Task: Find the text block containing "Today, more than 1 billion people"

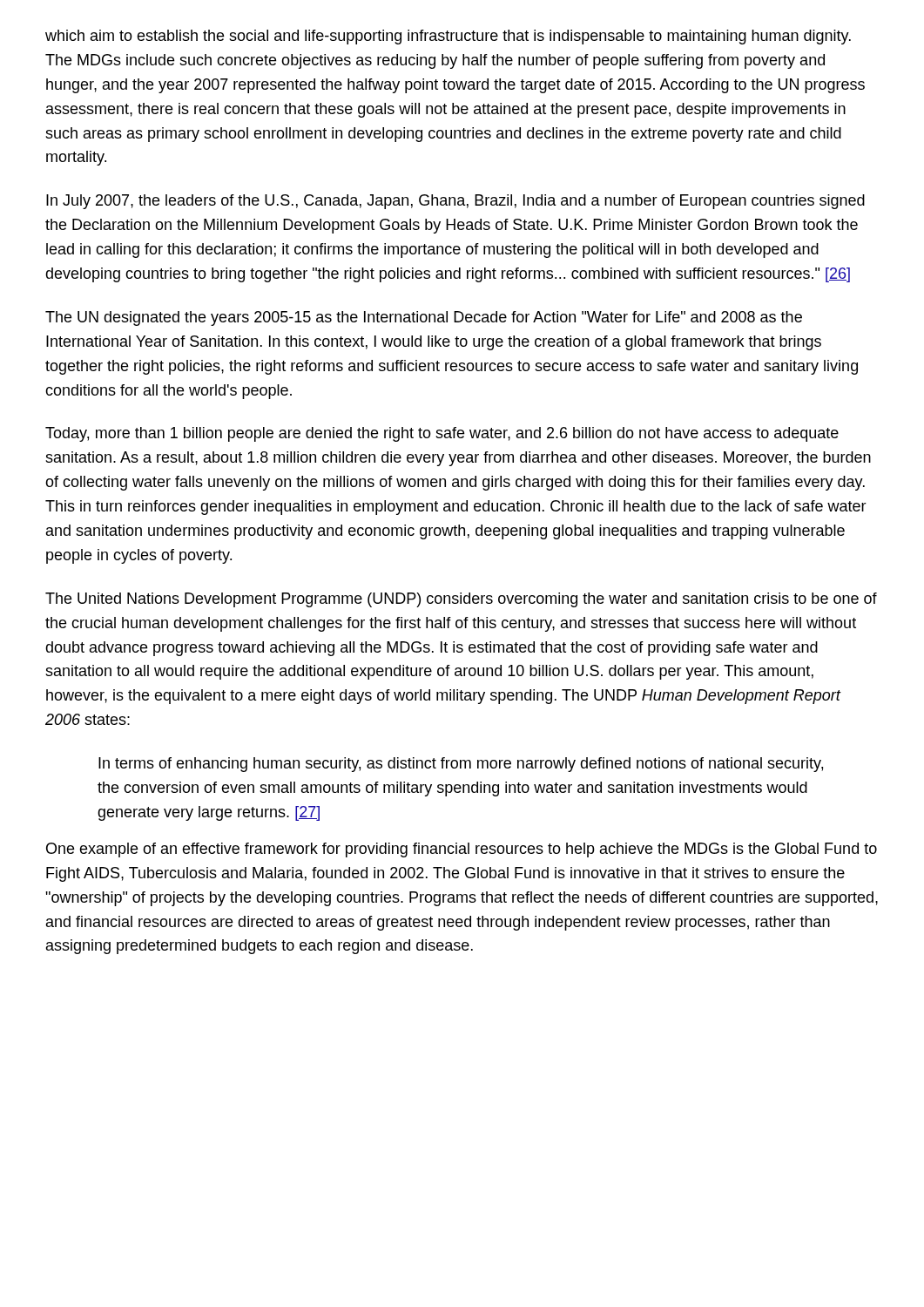Action: click(458, 494)
